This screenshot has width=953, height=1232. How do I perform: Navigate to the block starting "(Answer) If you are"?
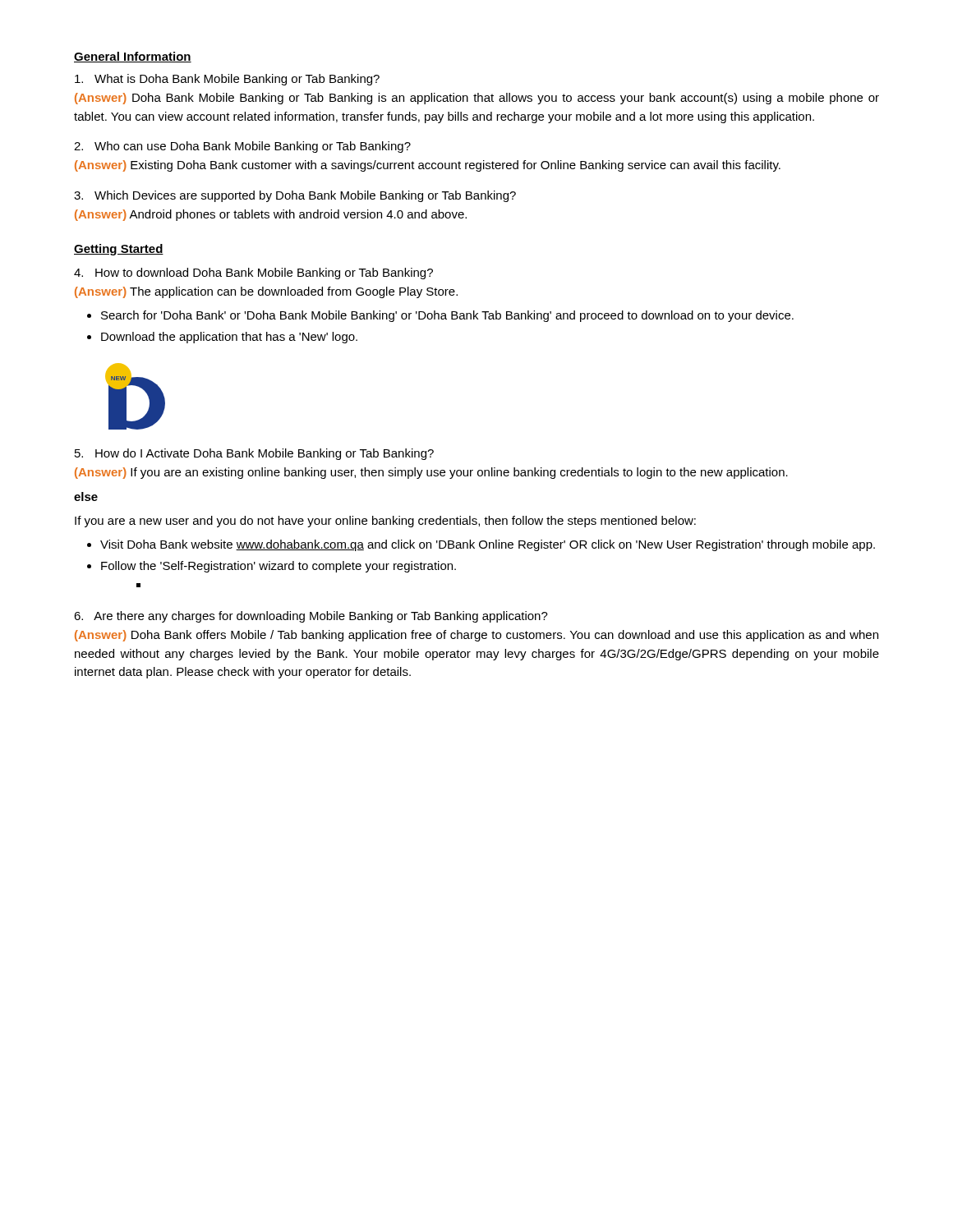tap(431, 471)
